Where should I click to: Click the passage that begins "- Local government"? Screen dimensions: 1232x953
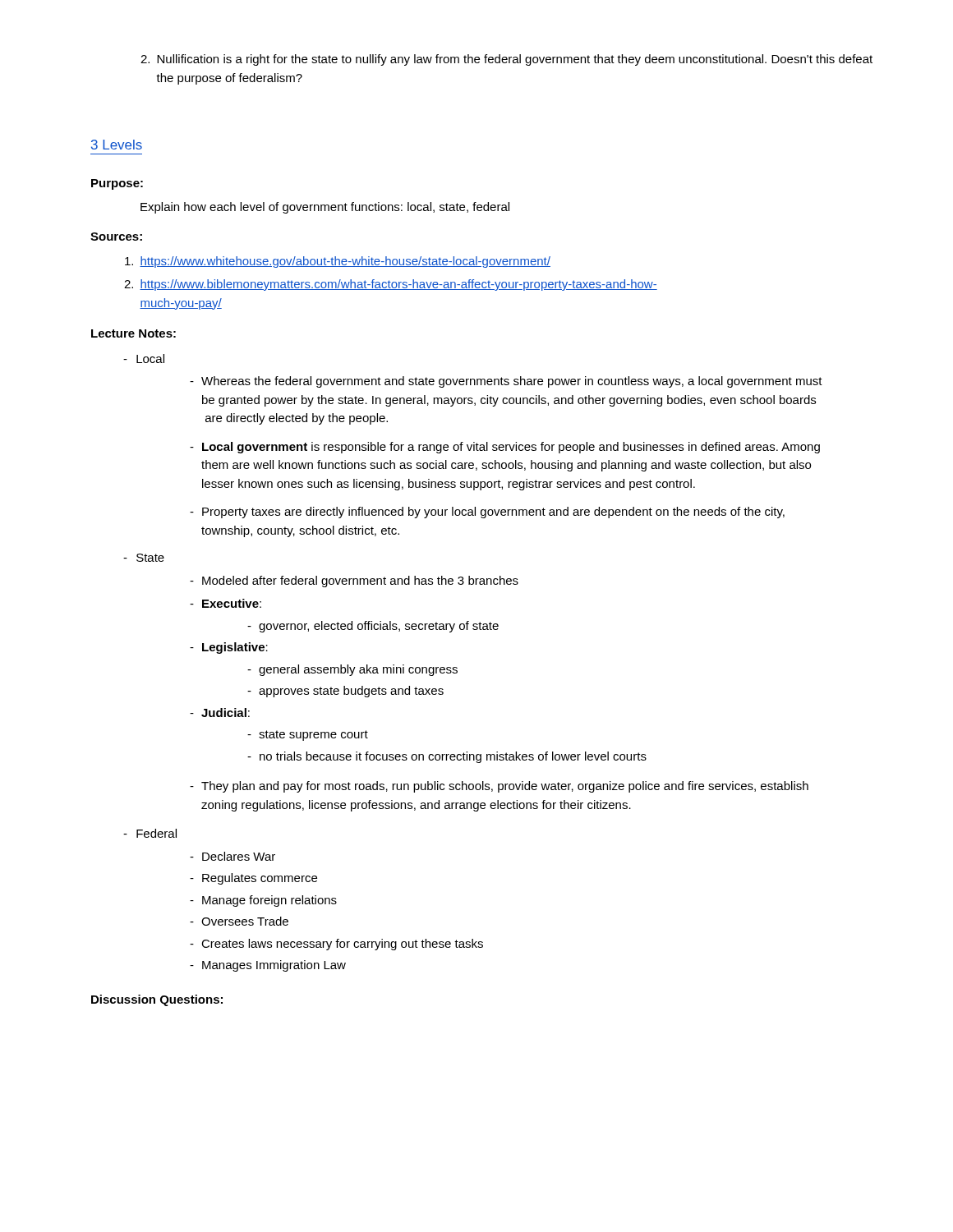509,465
